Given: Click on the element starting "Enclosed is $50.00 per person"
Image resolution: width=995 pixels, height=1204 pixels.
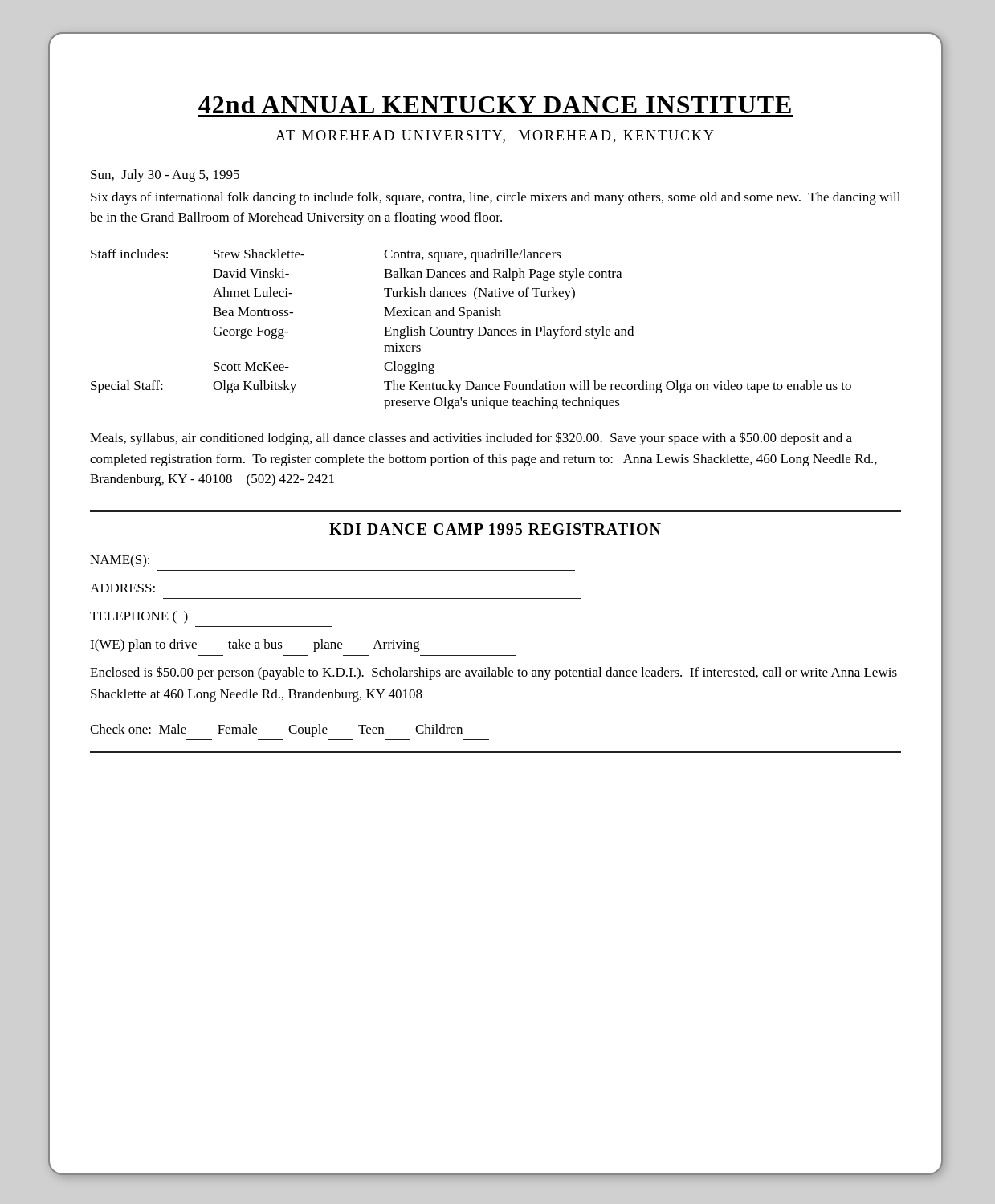Looking at the screenshot, I should pos(494,683).
